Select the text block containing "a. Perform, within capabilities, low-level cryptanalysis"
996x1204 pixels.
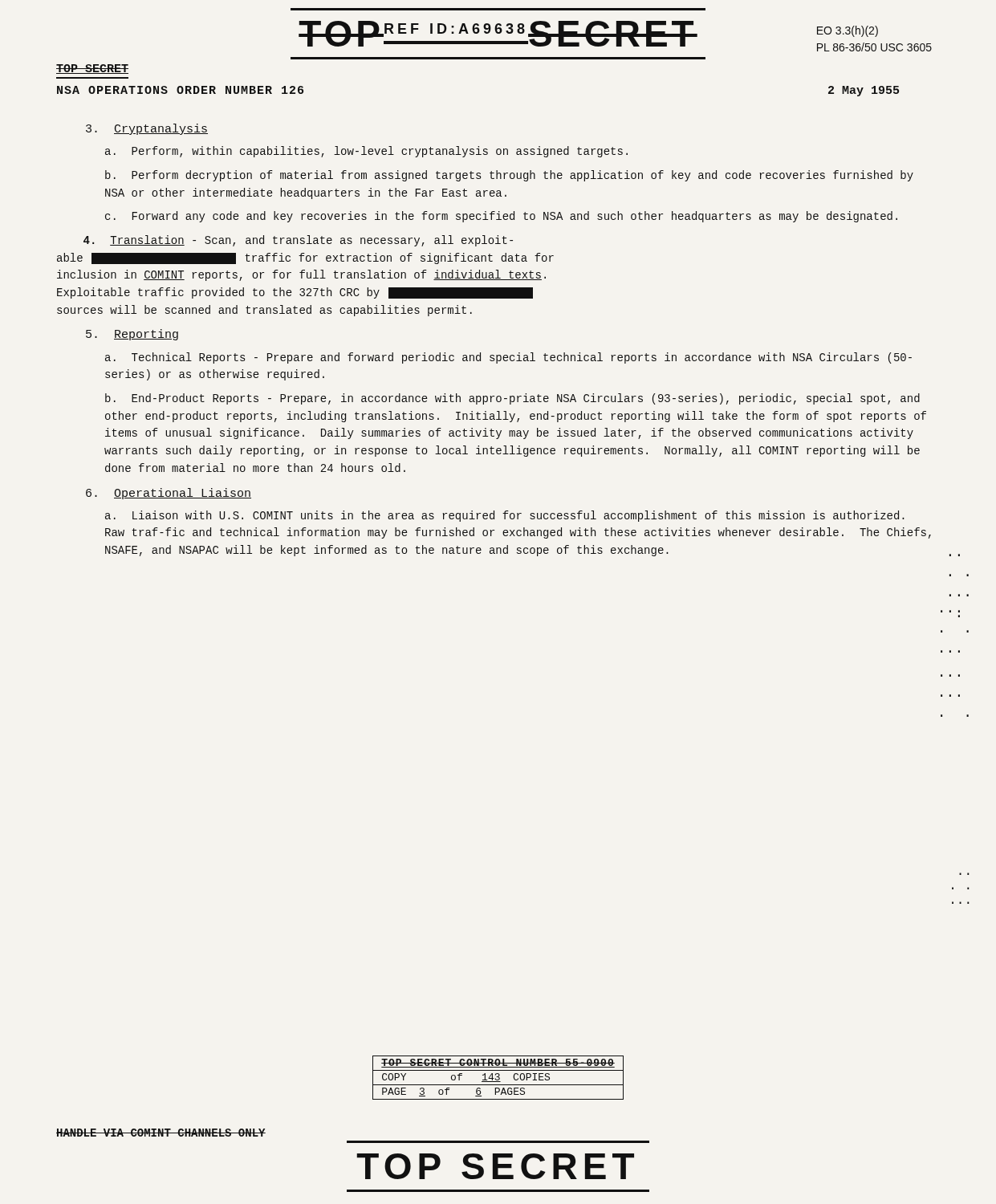tap(367, 152)
